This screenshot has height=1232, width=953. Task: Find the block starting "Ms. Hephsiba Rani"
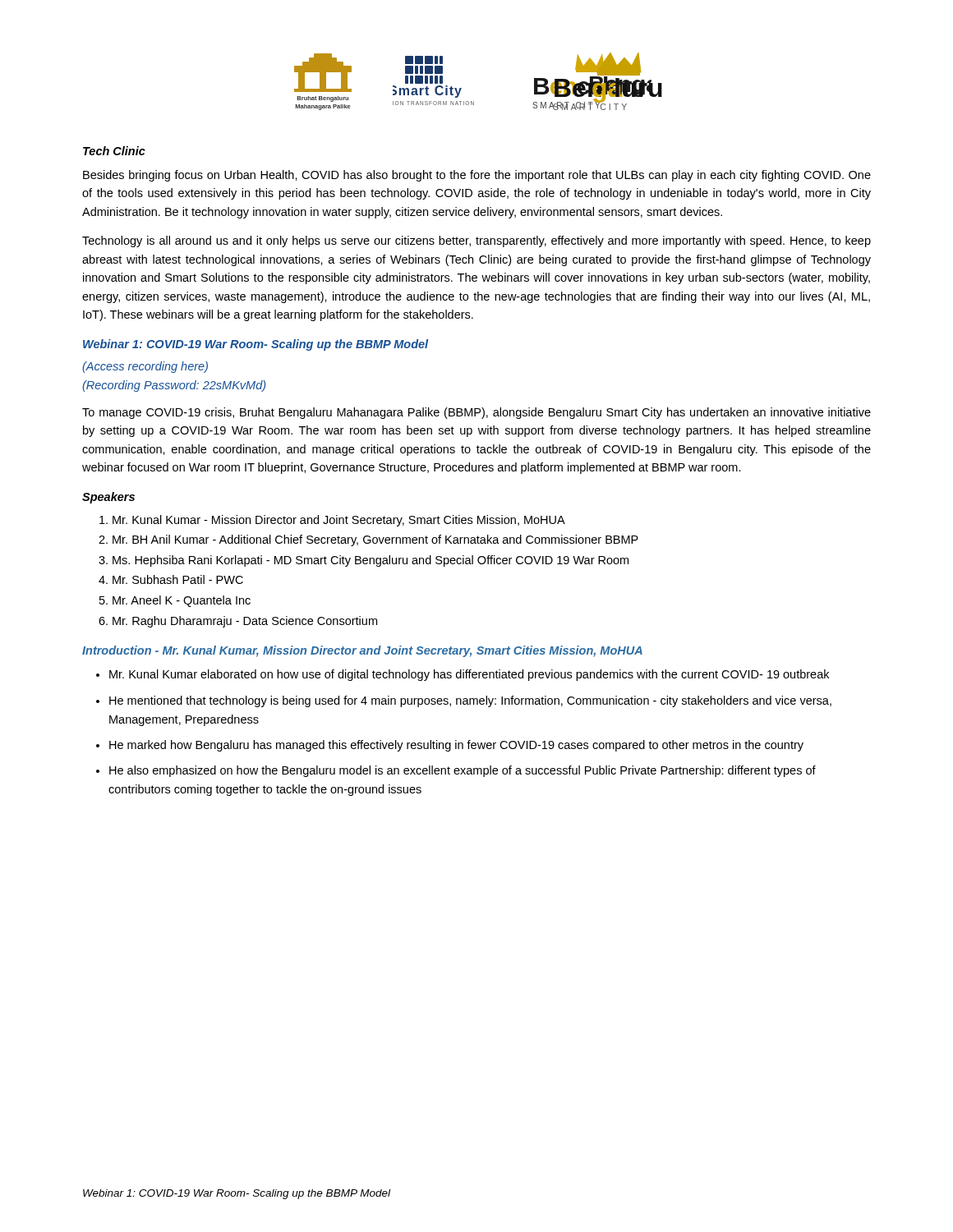(371, 560)
